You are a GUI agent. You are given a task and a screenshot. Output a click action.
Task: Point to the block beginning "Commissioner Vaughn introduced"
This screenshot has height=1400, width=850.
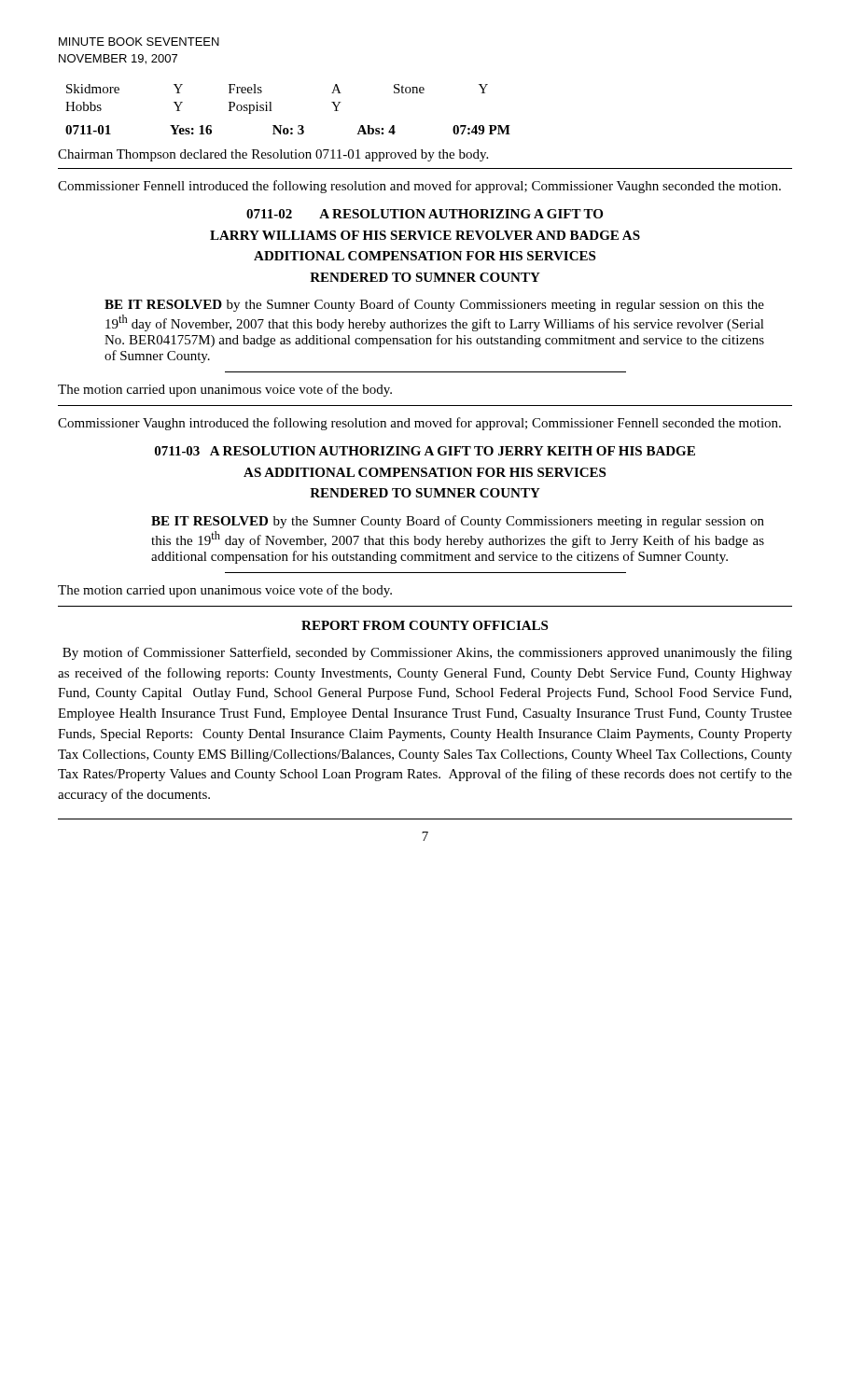[x=420, y=423]
